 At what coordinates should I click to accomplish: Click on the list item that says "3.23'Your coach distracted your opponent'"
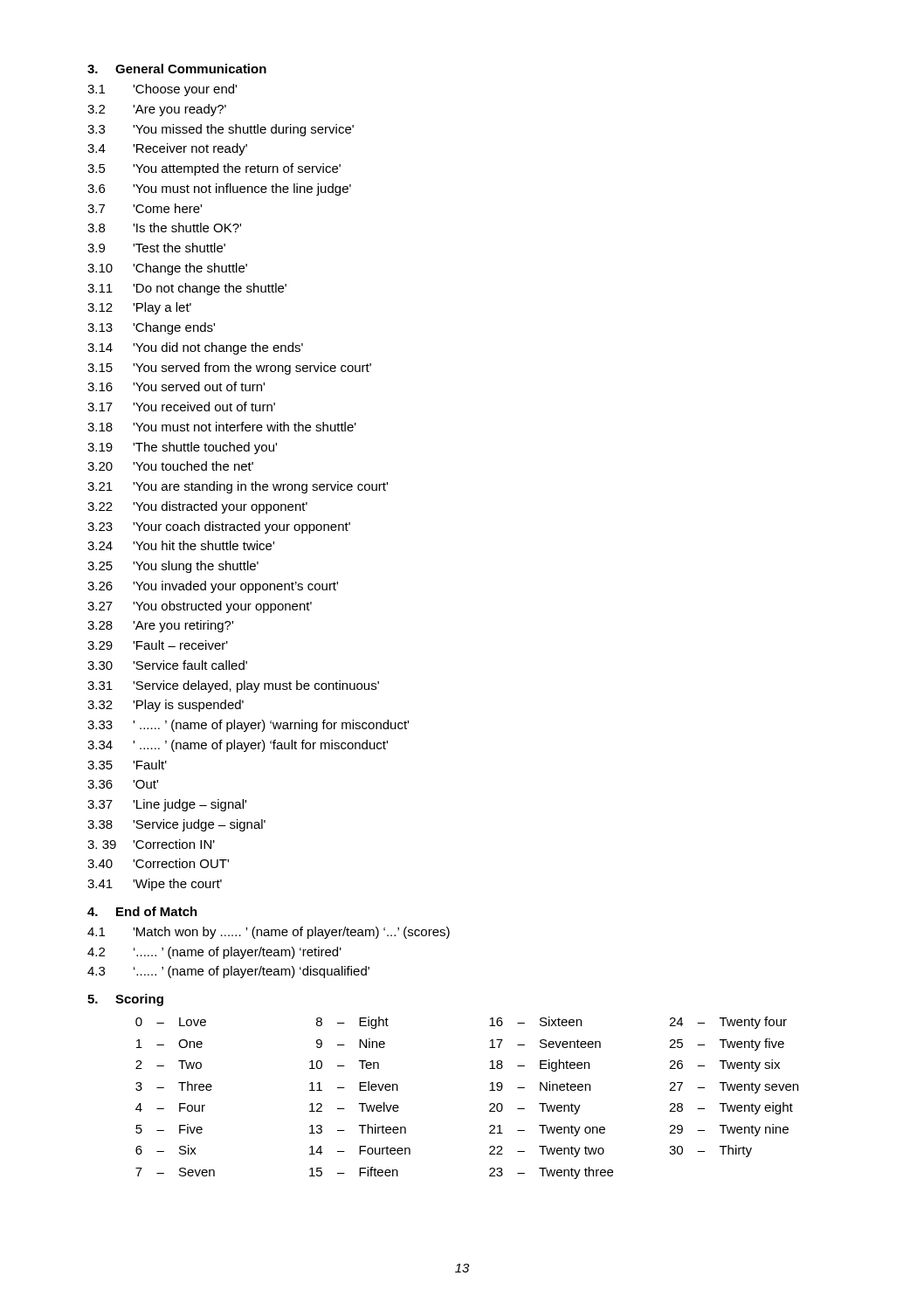click(x=219, y=527)
